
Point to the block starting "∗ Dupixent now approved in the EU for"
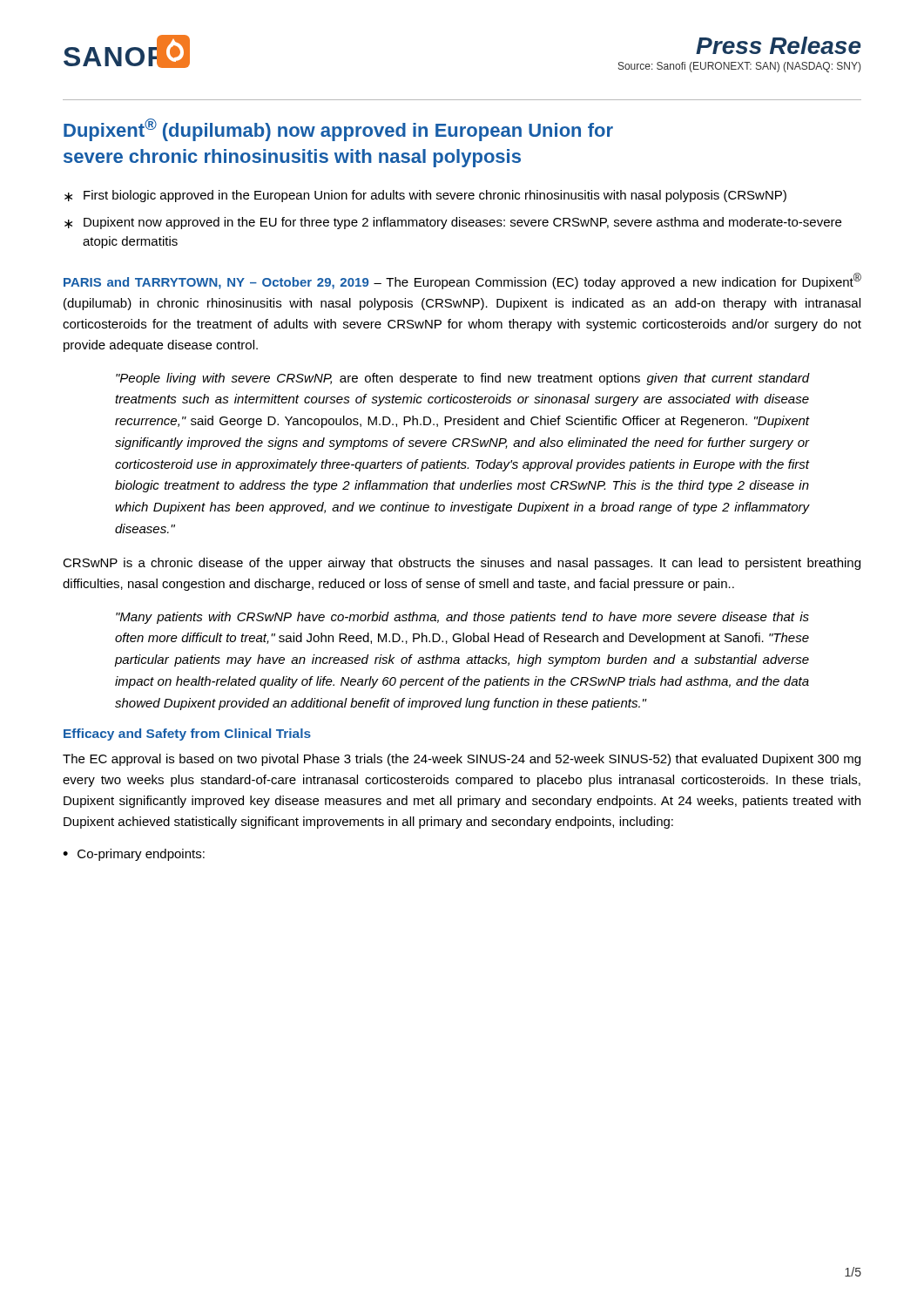tap(462, 232)
